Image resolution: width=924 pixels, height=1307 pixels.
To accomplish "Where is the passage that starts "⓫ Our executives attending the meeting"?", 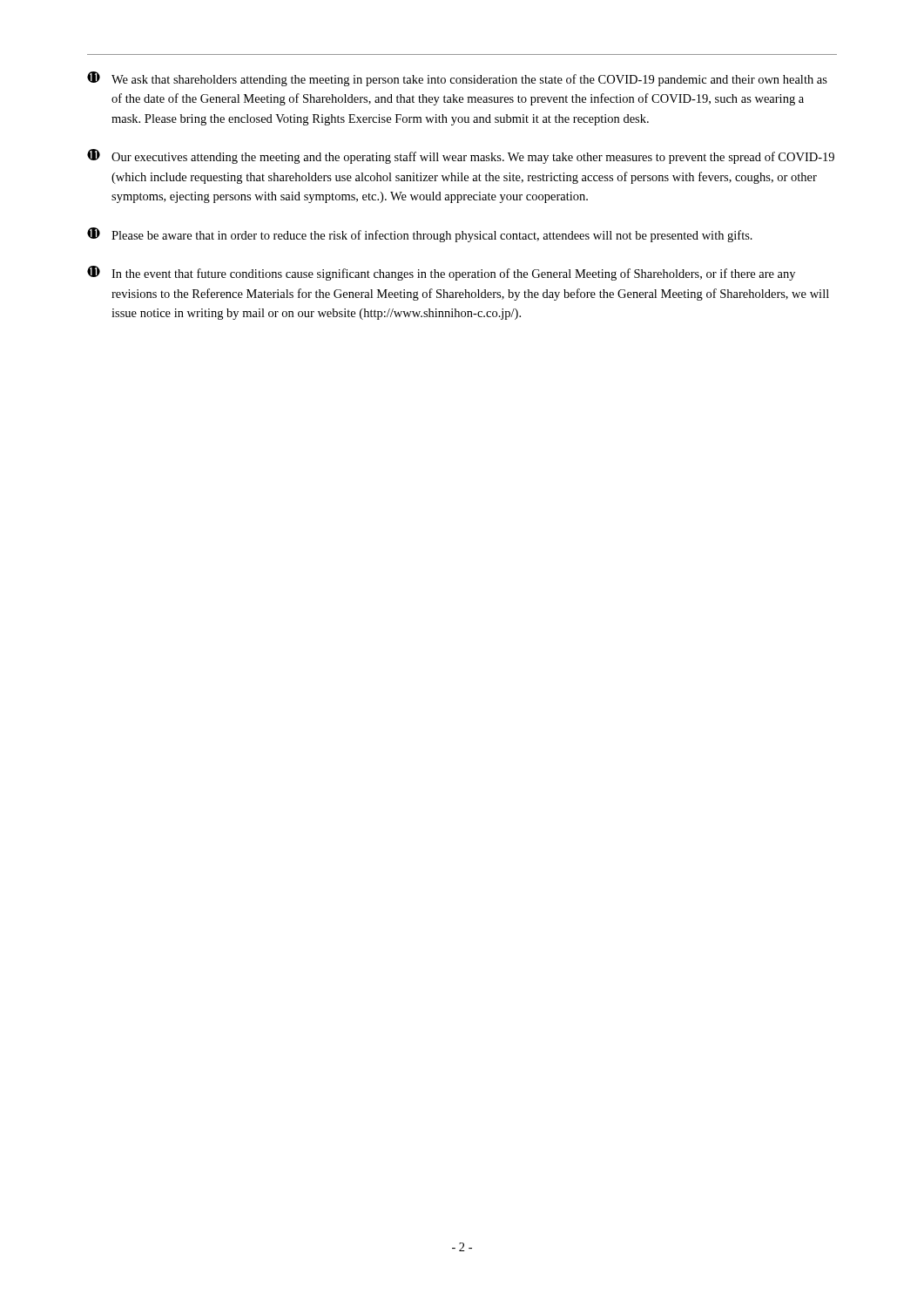I will (x=462, y=177).
